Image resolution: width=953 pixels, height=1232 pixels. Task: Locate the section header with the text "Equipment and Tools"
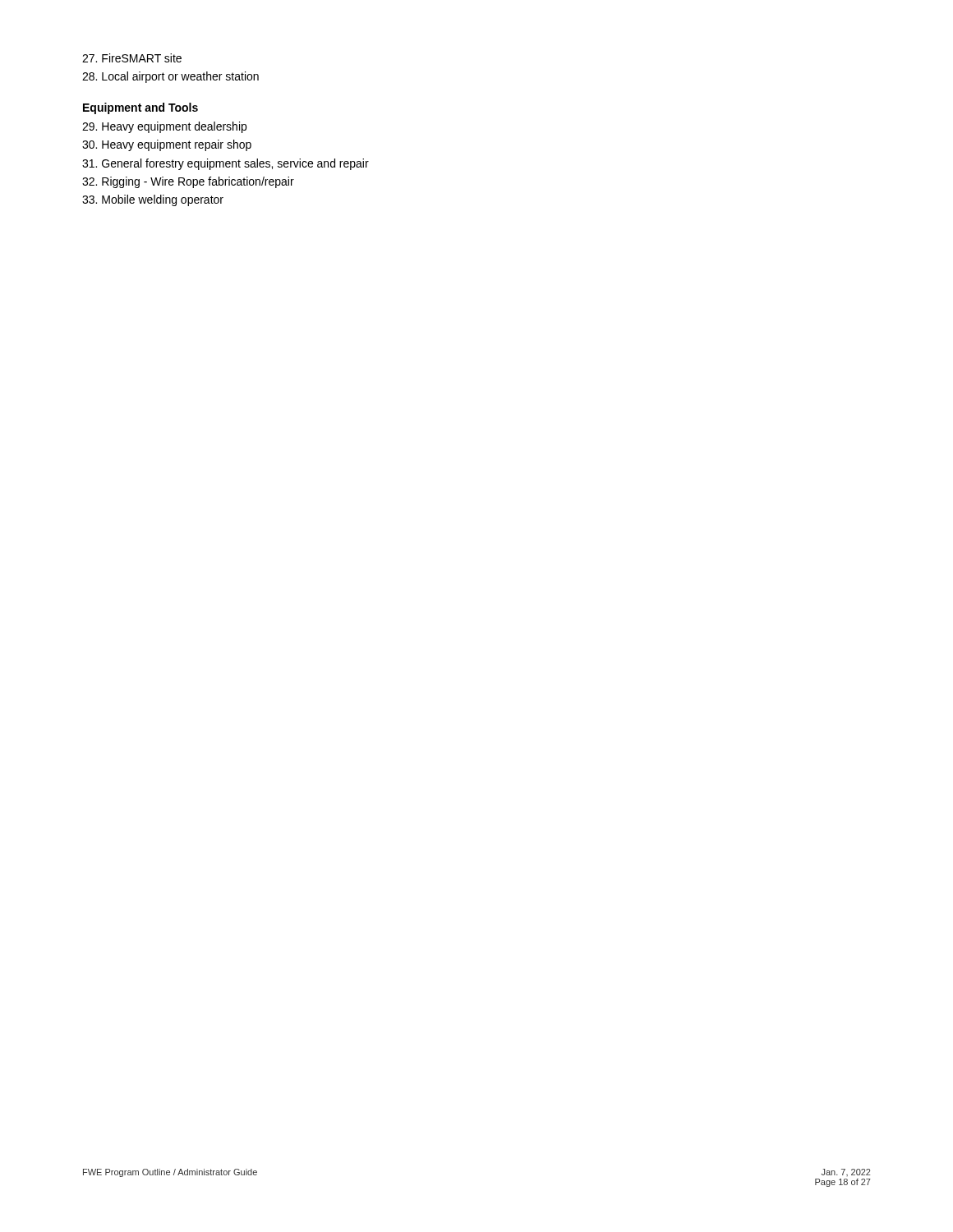click(x=140, y=107)
